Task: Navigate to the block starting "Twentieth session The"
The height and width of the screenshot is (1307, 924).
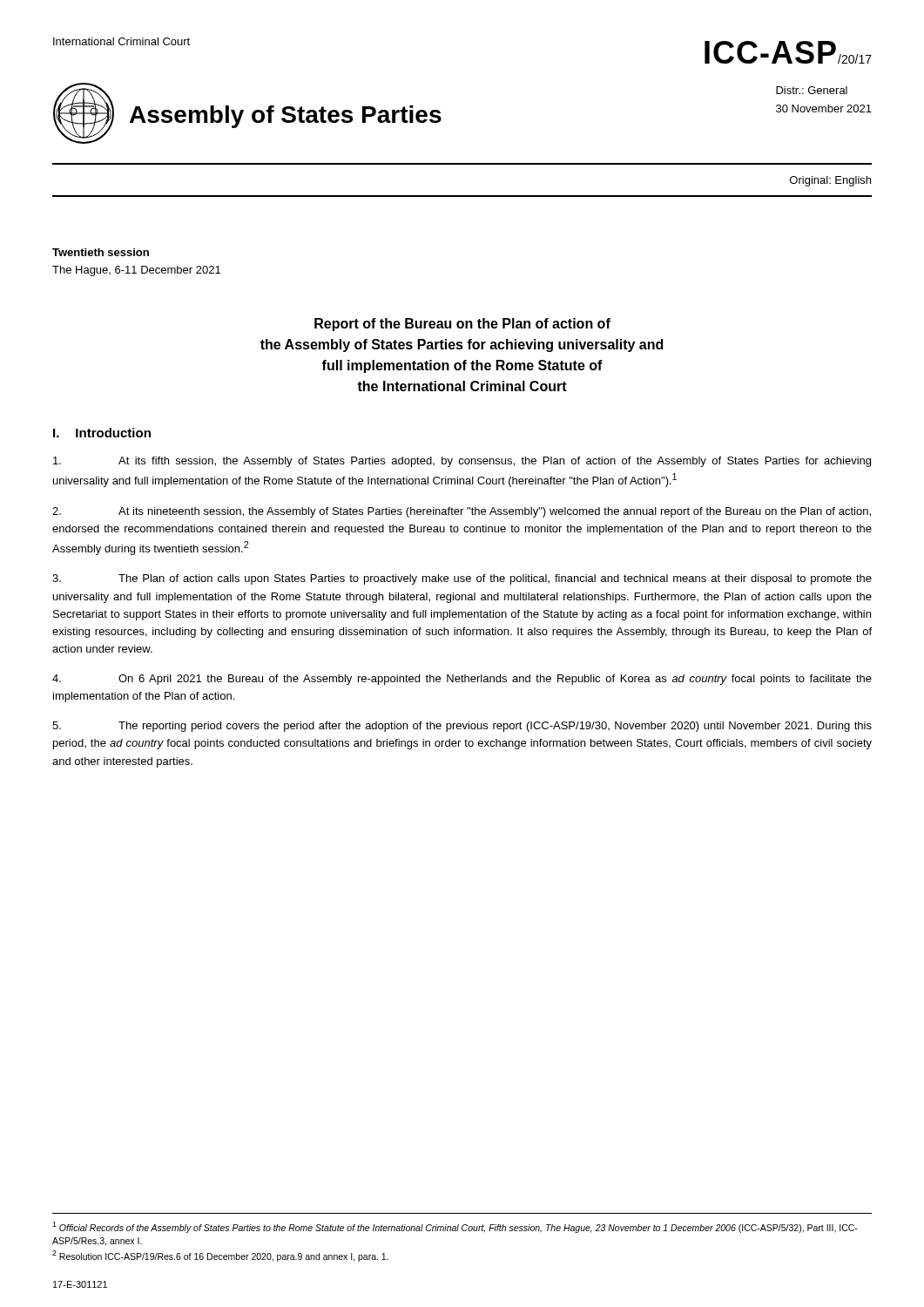Action: pyautogui.click(x=137, y=261)
